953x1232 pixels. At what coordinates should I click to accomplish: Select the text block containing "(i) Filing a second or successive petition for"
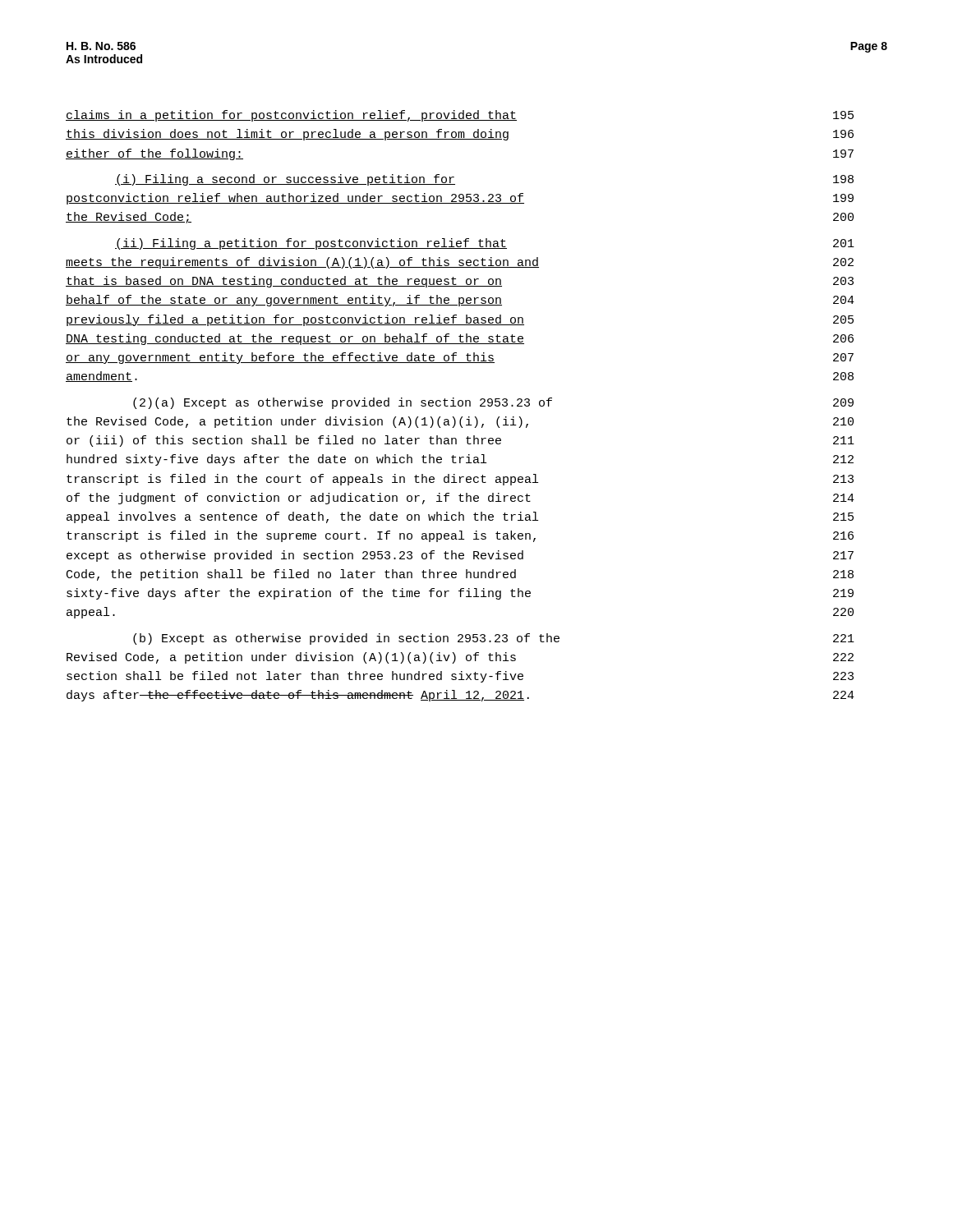pyautogui.click(x=460, y=199)
